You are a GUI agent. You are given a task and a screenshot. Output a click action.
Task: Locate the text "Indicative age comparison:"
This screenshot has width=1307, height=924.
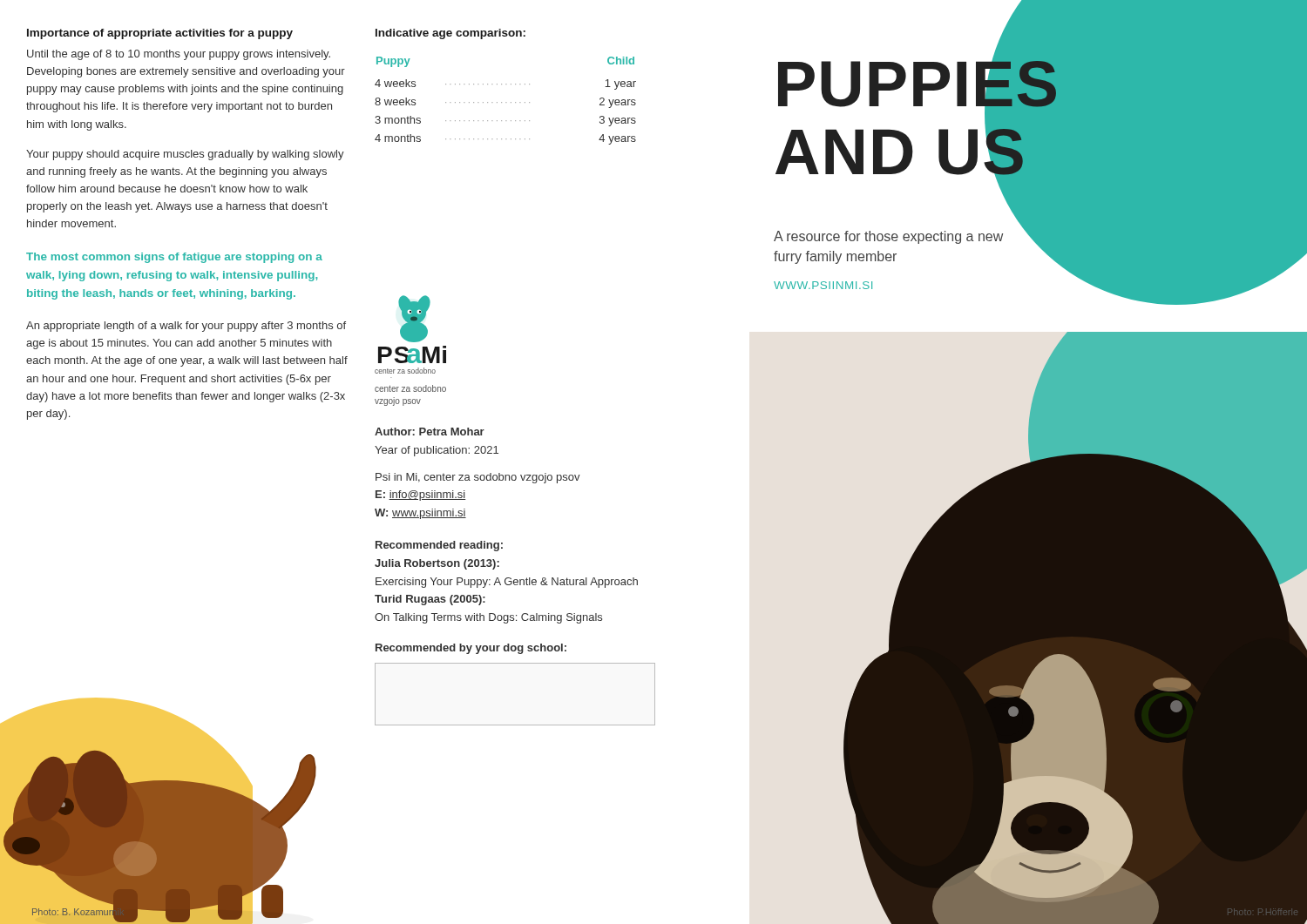(x=451, y=33)
